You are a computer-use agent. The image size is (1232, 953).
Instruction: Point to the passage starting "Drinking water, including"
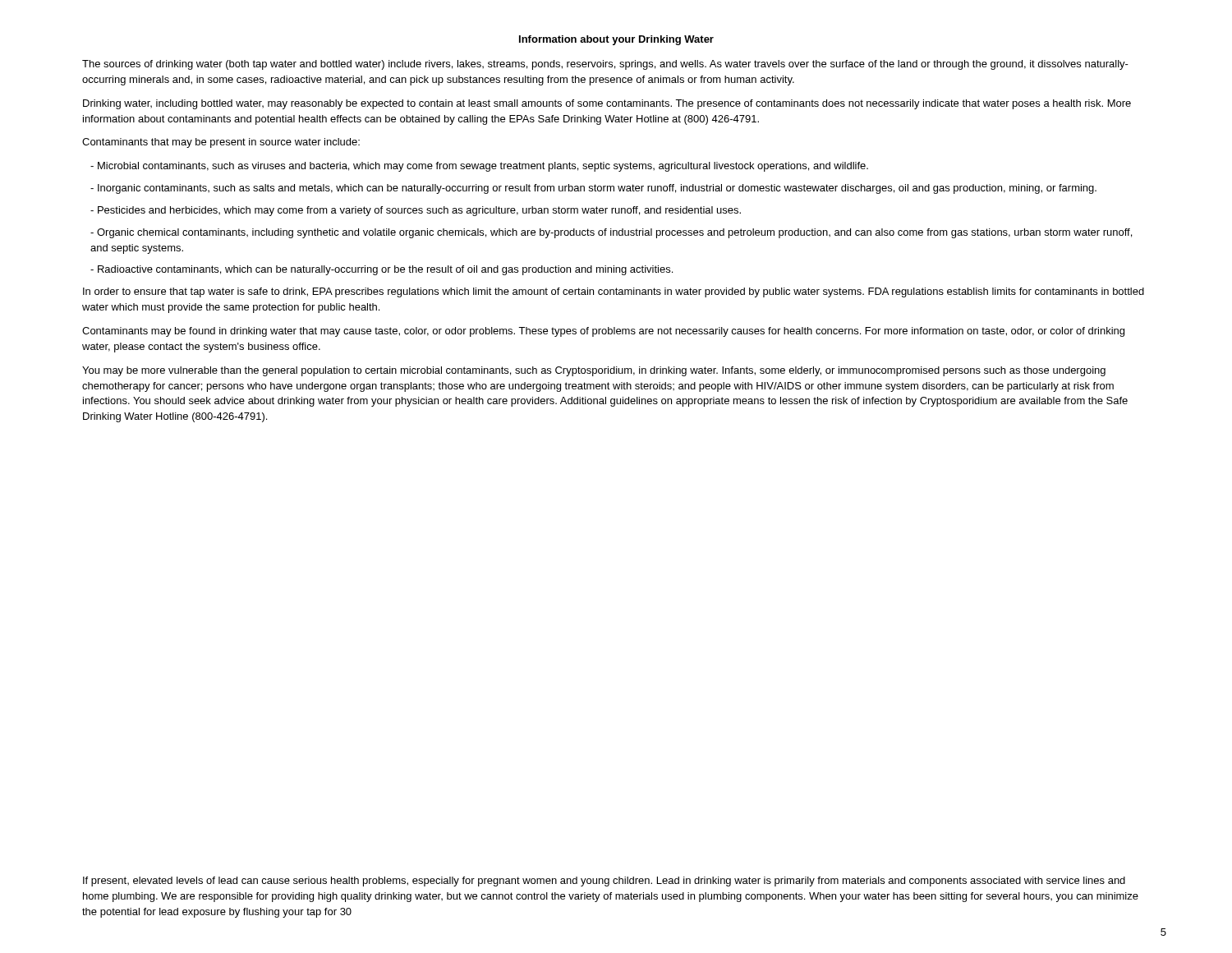click(x=607, y=111)
